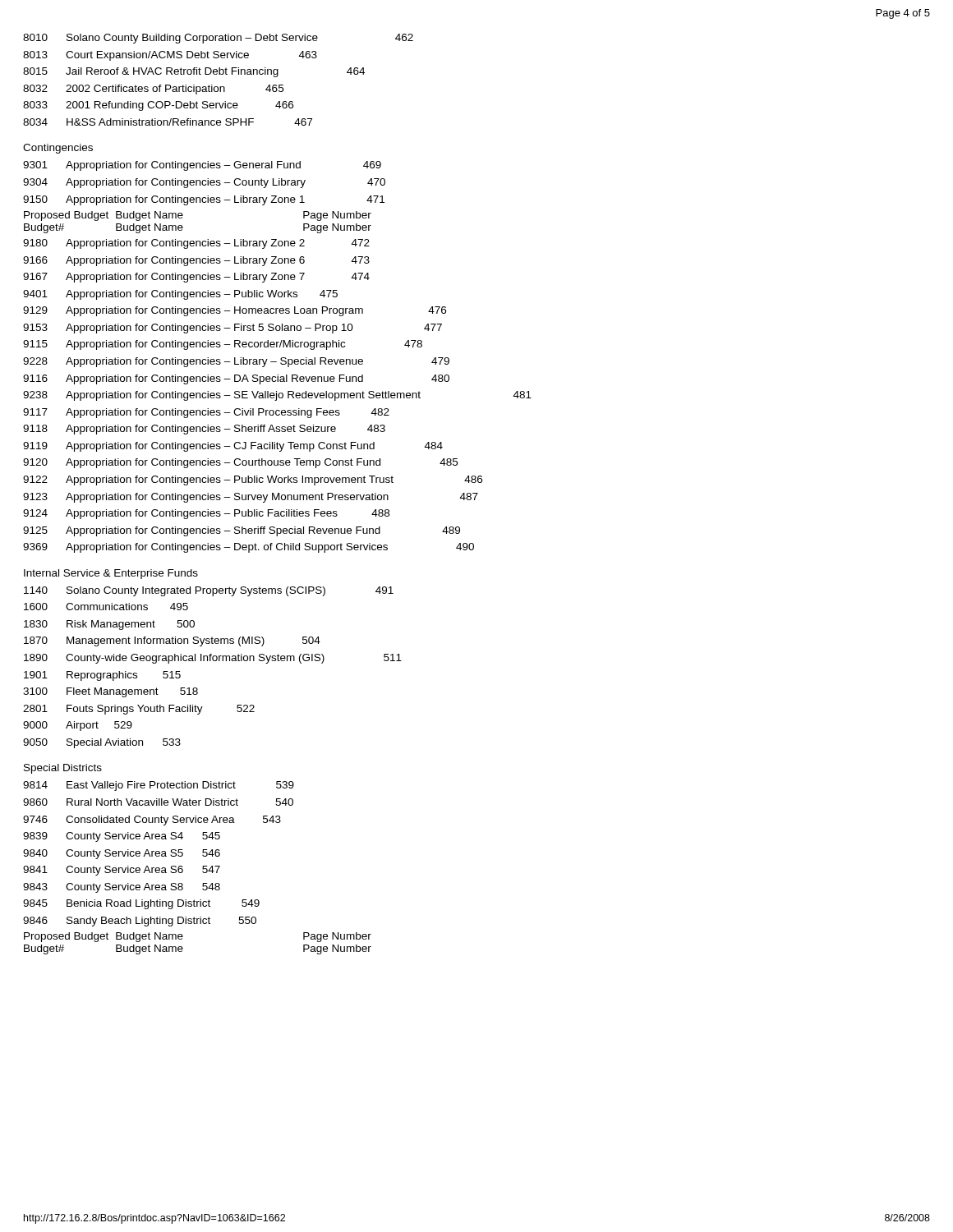This screenshot has height=1232, width=953.
Task: Navigate to the text starting "8033 2001 Refunding COP-Debt Service"
Action: [158, 106]
